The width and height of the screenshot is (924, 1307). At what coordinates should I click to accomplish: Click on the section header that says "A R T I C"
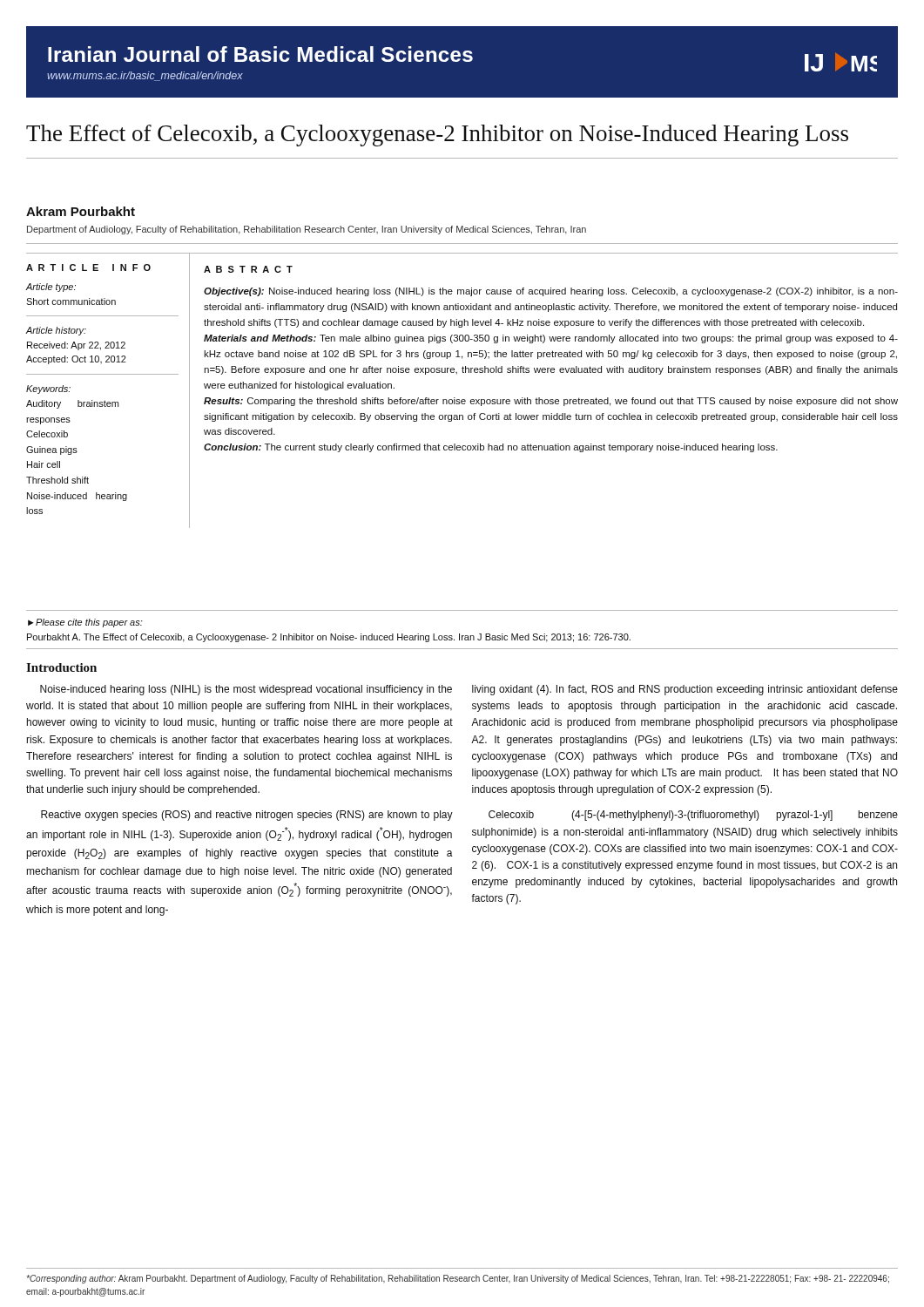pyautogui.click(x=89, y=268)
